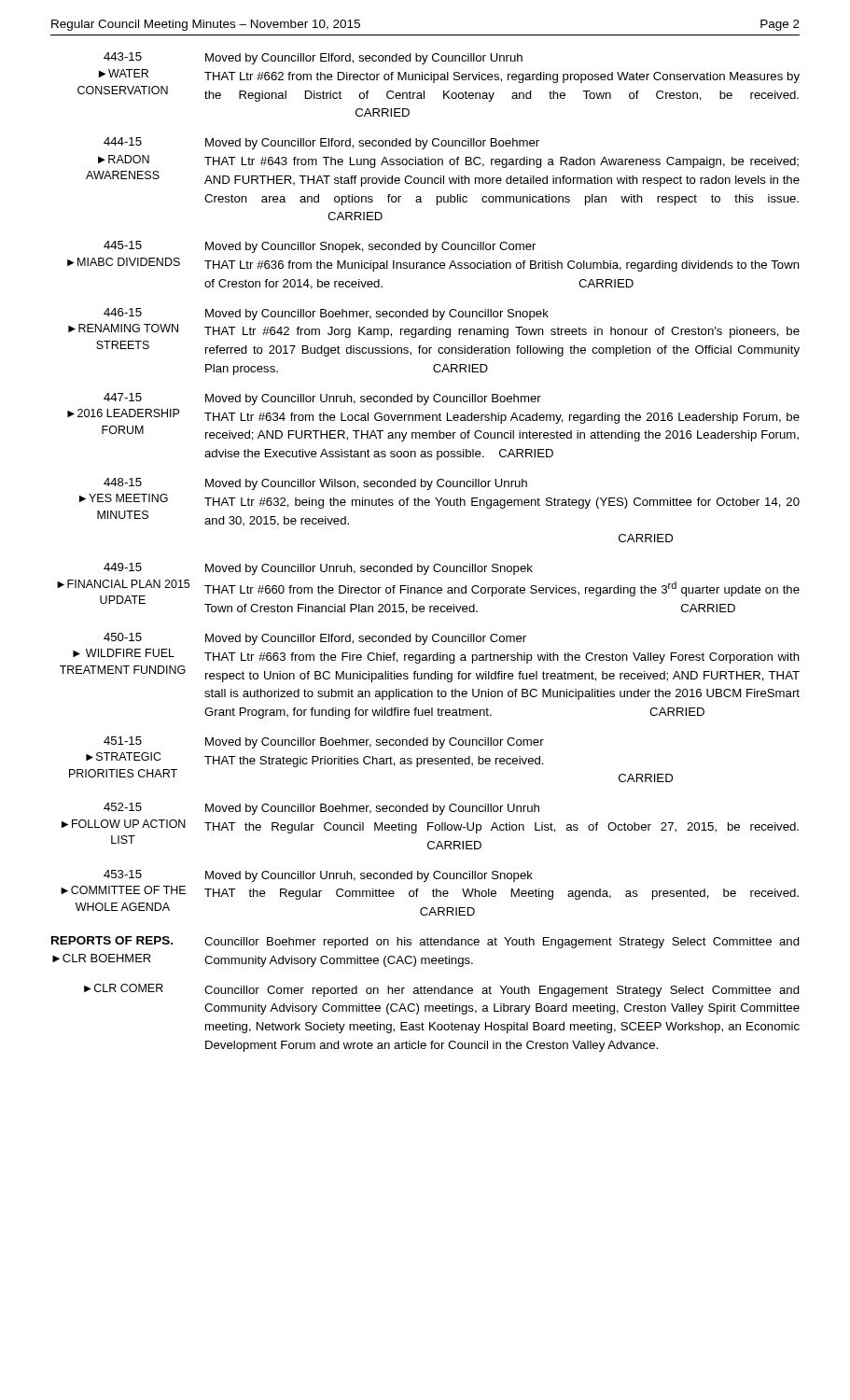Image resolution: width=850 pixels, height=1400 pixels.
Task: Locate the list item with the text "446-15 ►RENAMING TOWN STREETS Moved by"
Action: pyautogui.click(x=425, y=341)
